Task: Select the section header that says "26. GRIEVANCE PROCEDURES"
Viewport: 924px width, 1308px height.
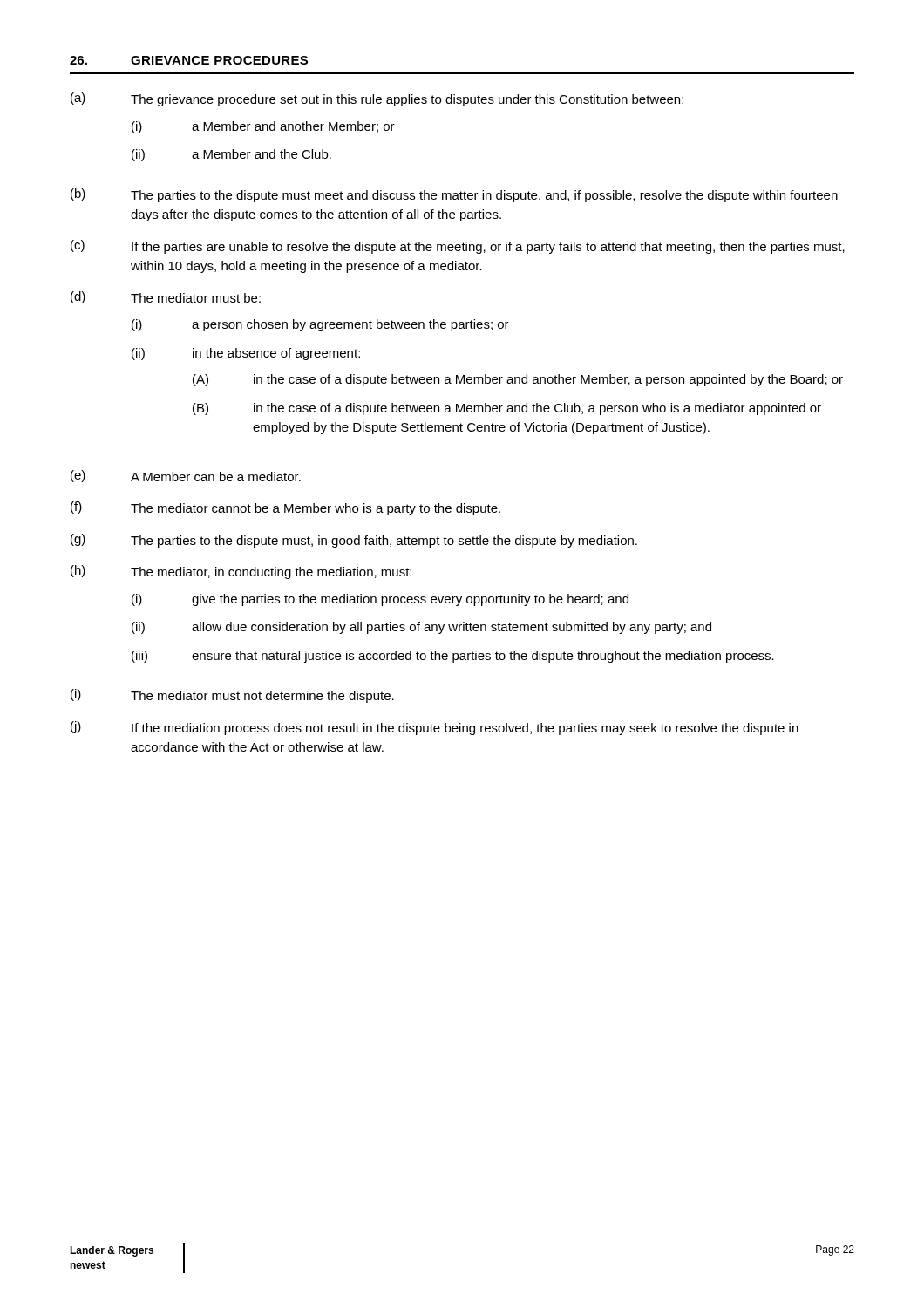Action: pos(189,60)
